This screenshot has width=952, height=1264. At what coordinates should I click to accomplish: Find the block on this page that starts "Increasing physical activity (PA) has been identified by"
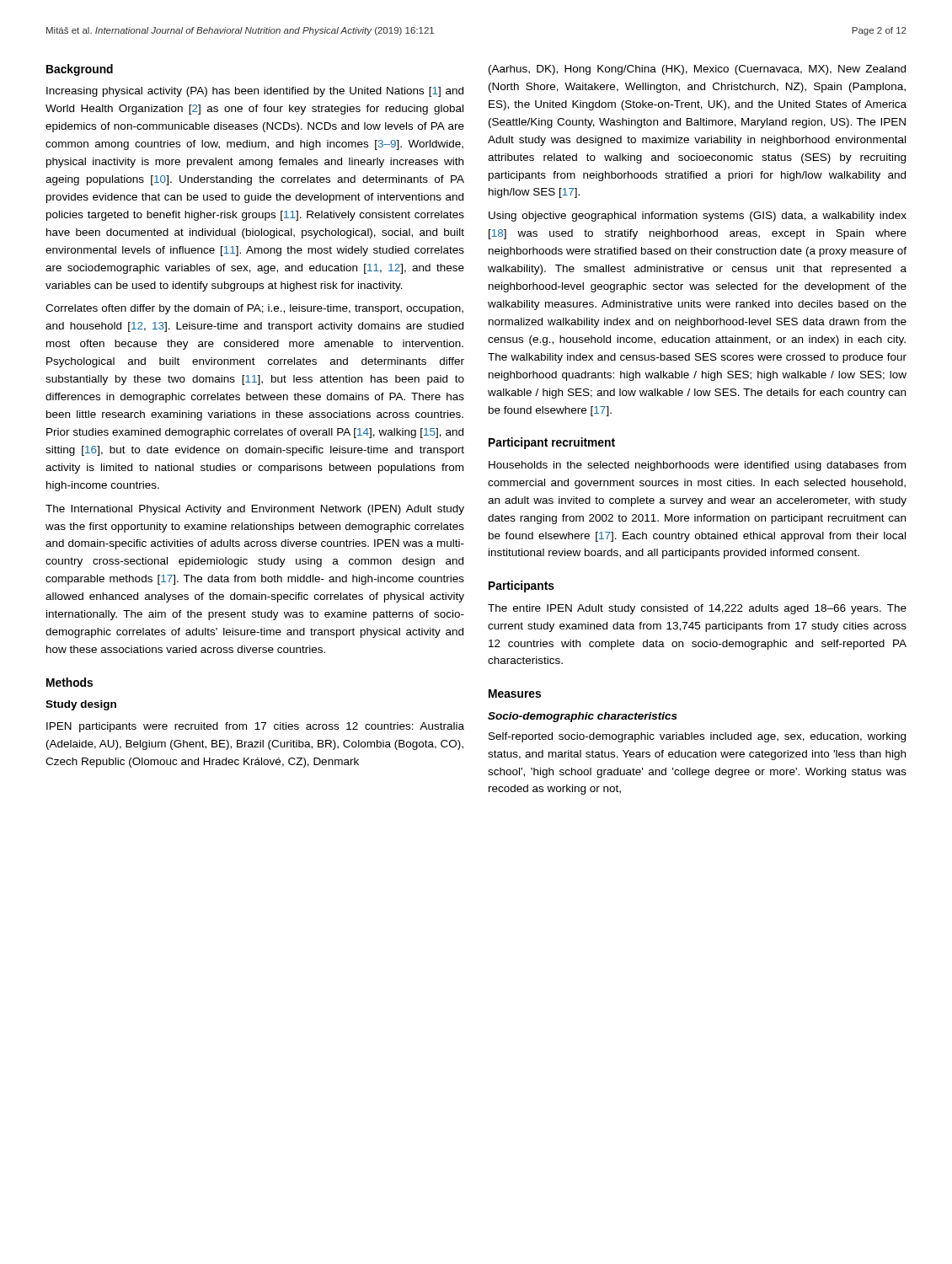coord(255,189)
